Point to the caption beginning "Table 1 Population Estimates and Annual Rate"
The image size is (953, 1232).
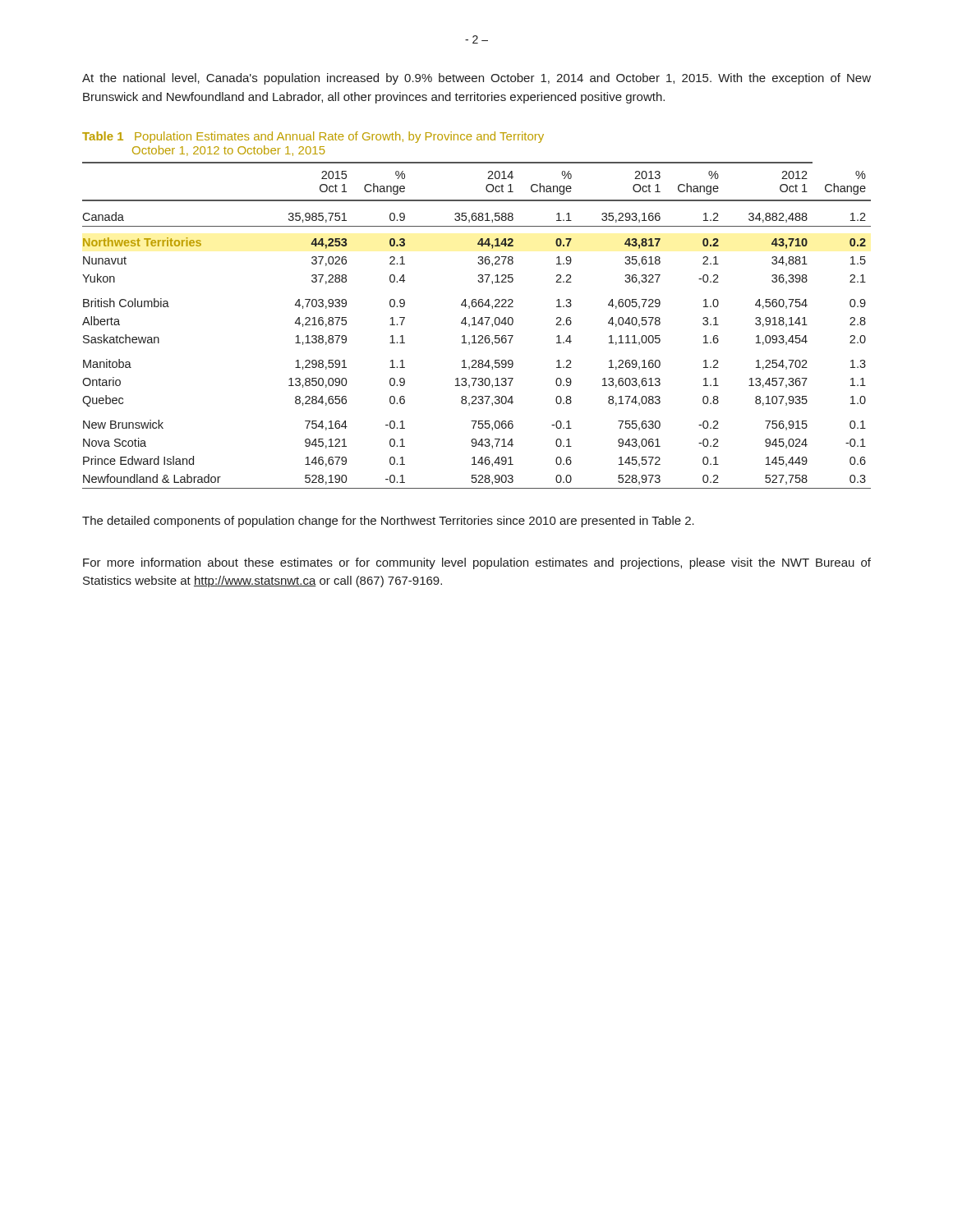(313, 143)
